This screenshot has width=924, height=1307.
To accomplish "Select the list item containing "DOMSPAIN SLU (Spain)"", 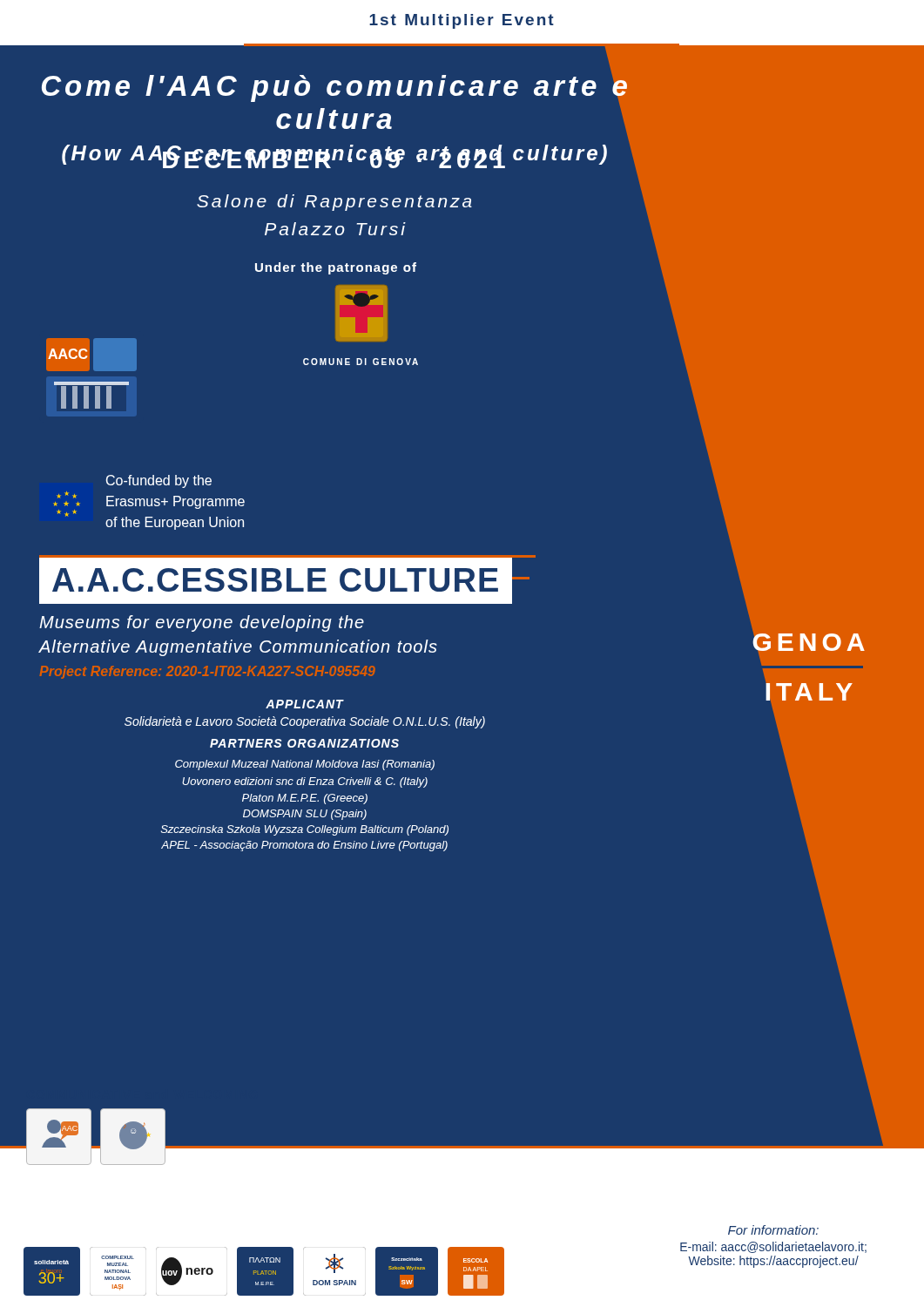I will point(305,814).
